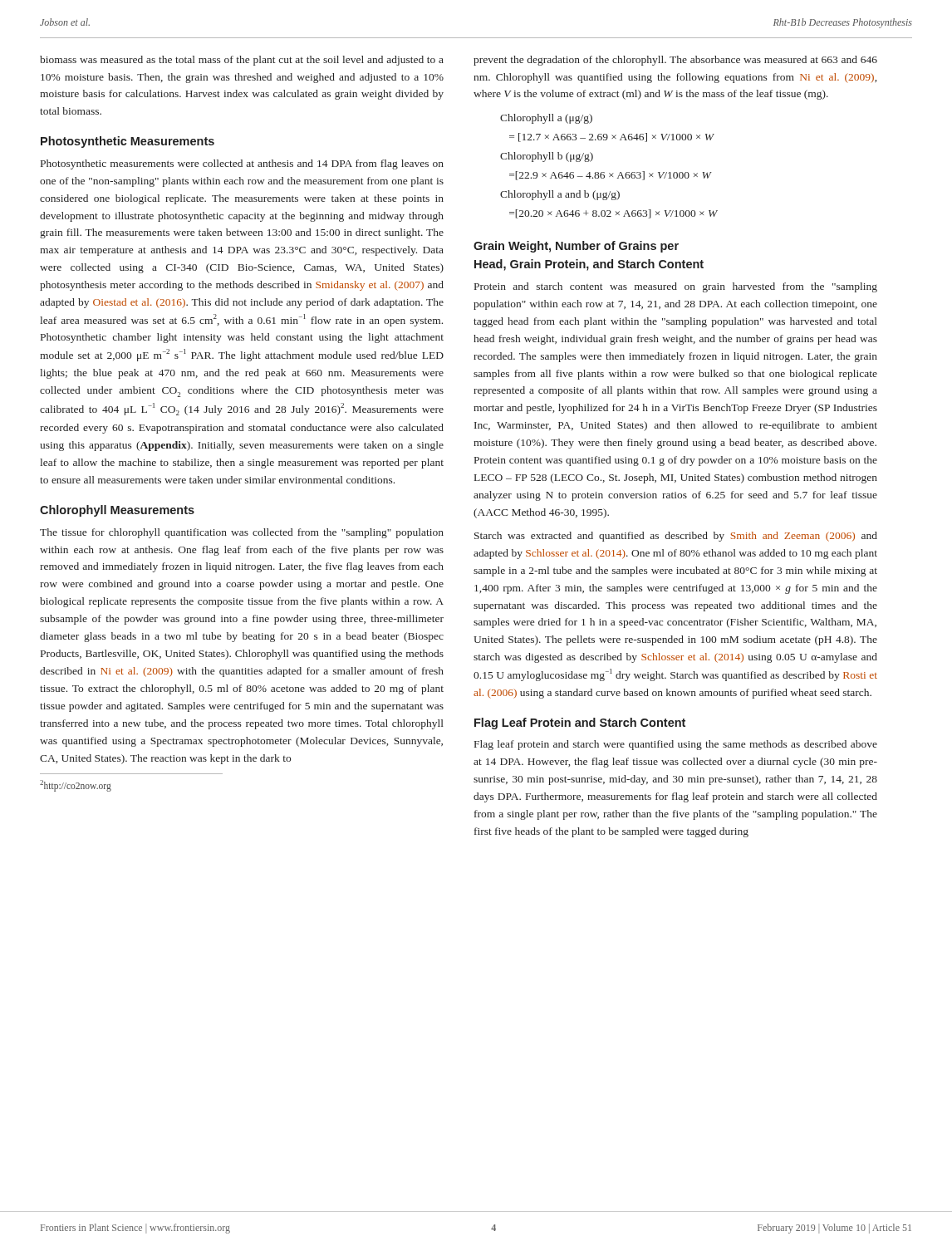Locate the region starting "The tissue for chlorophyll quantification was"
Image resolution: width=952 pixels, height=1246 pixels.
[x=242, y=645]
